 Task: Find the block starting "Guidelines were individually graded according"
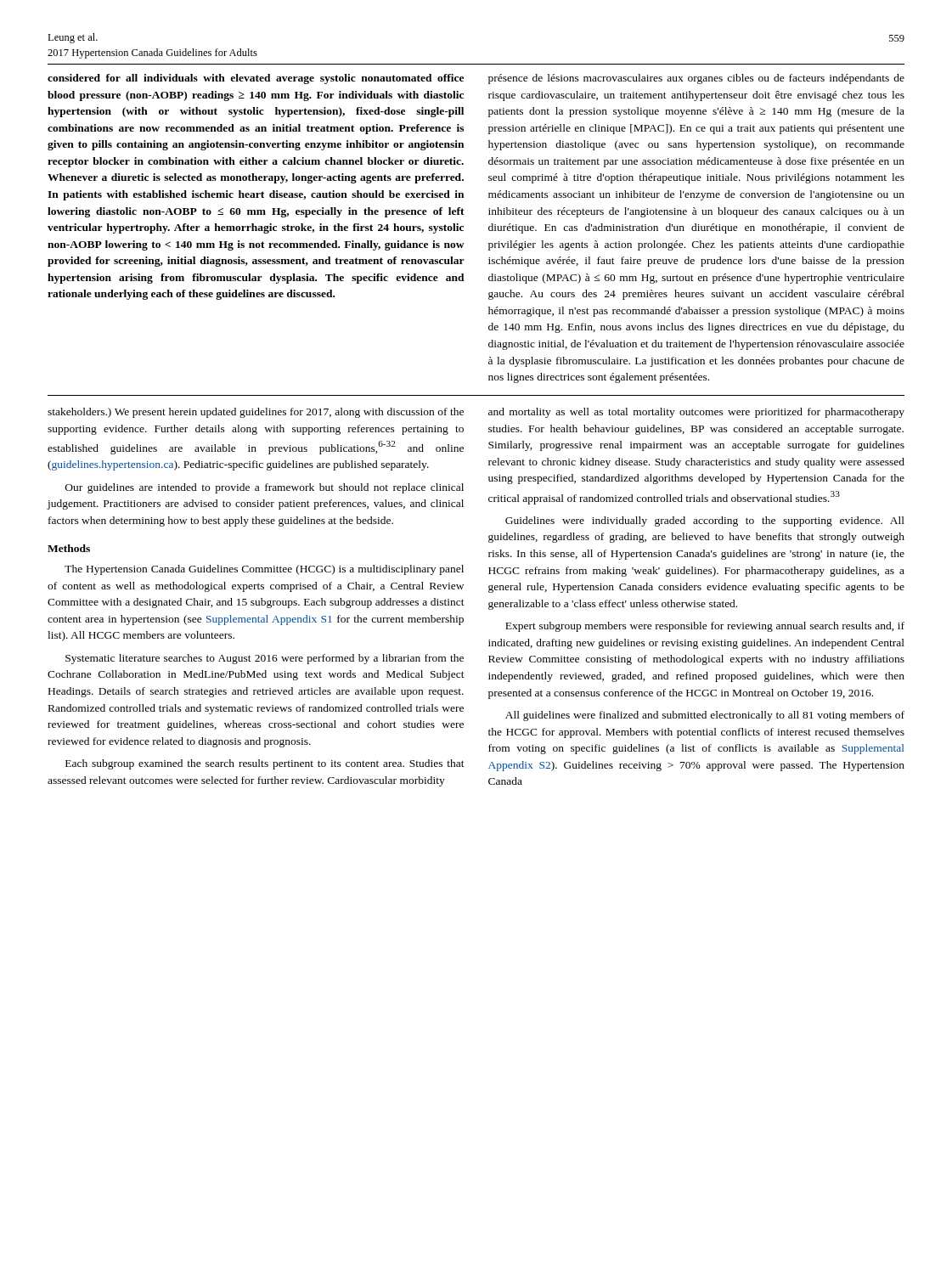coord(696,562)
